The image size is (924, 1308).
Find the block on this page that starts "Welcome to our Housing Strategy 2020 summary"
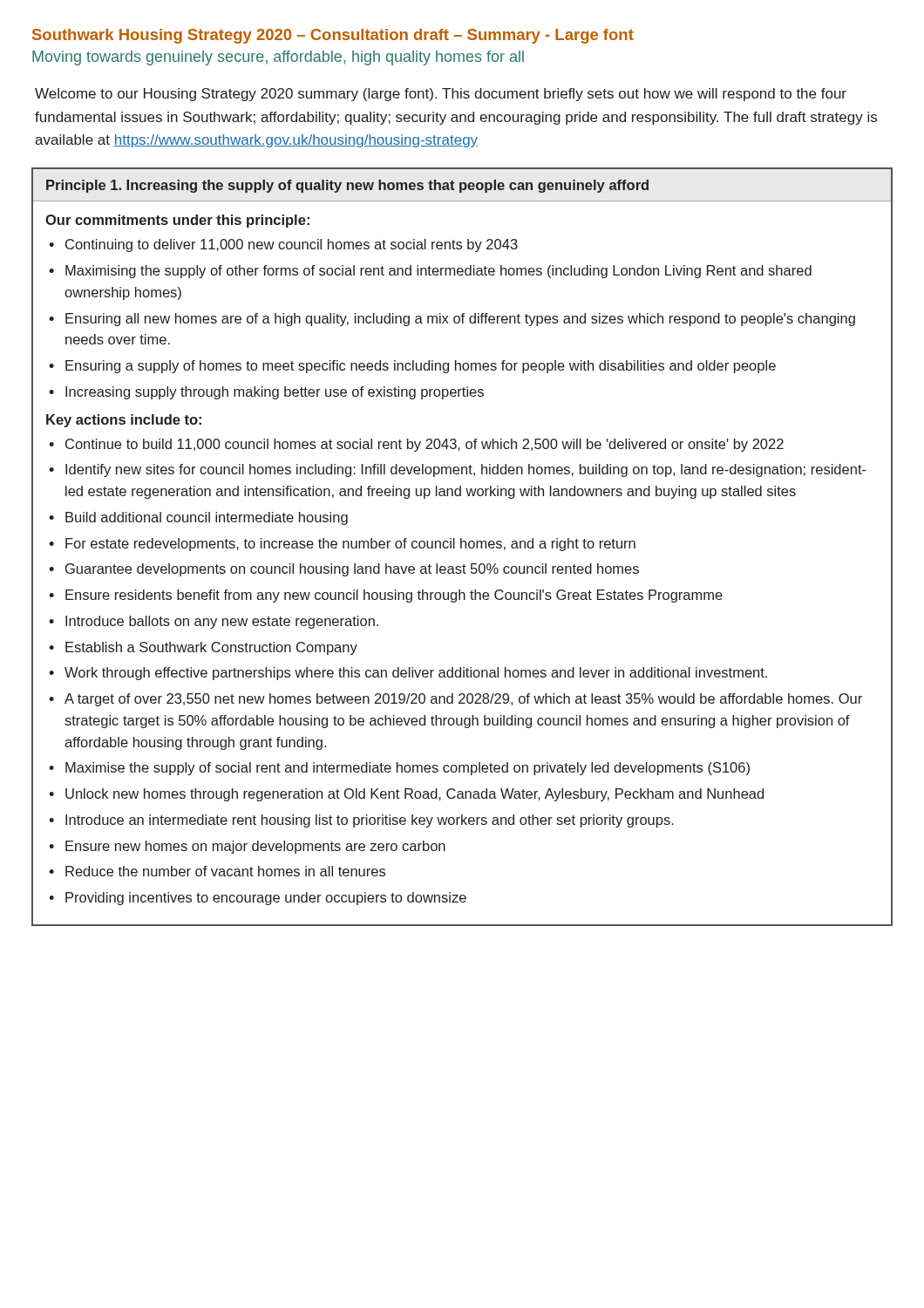(x=456, y=117)
